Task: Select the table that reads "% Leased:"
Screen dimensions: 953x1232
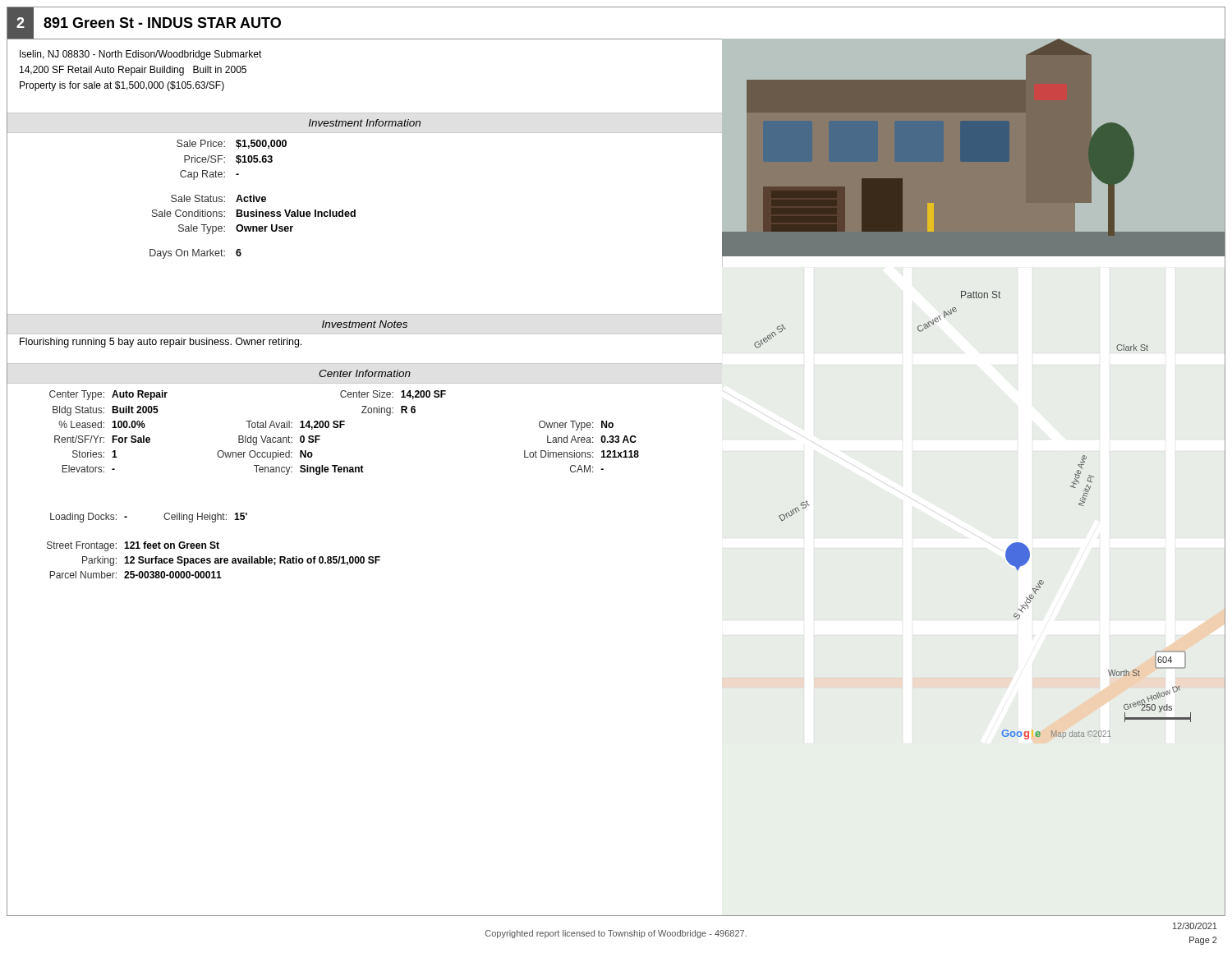Action: [x=365, y=431]
